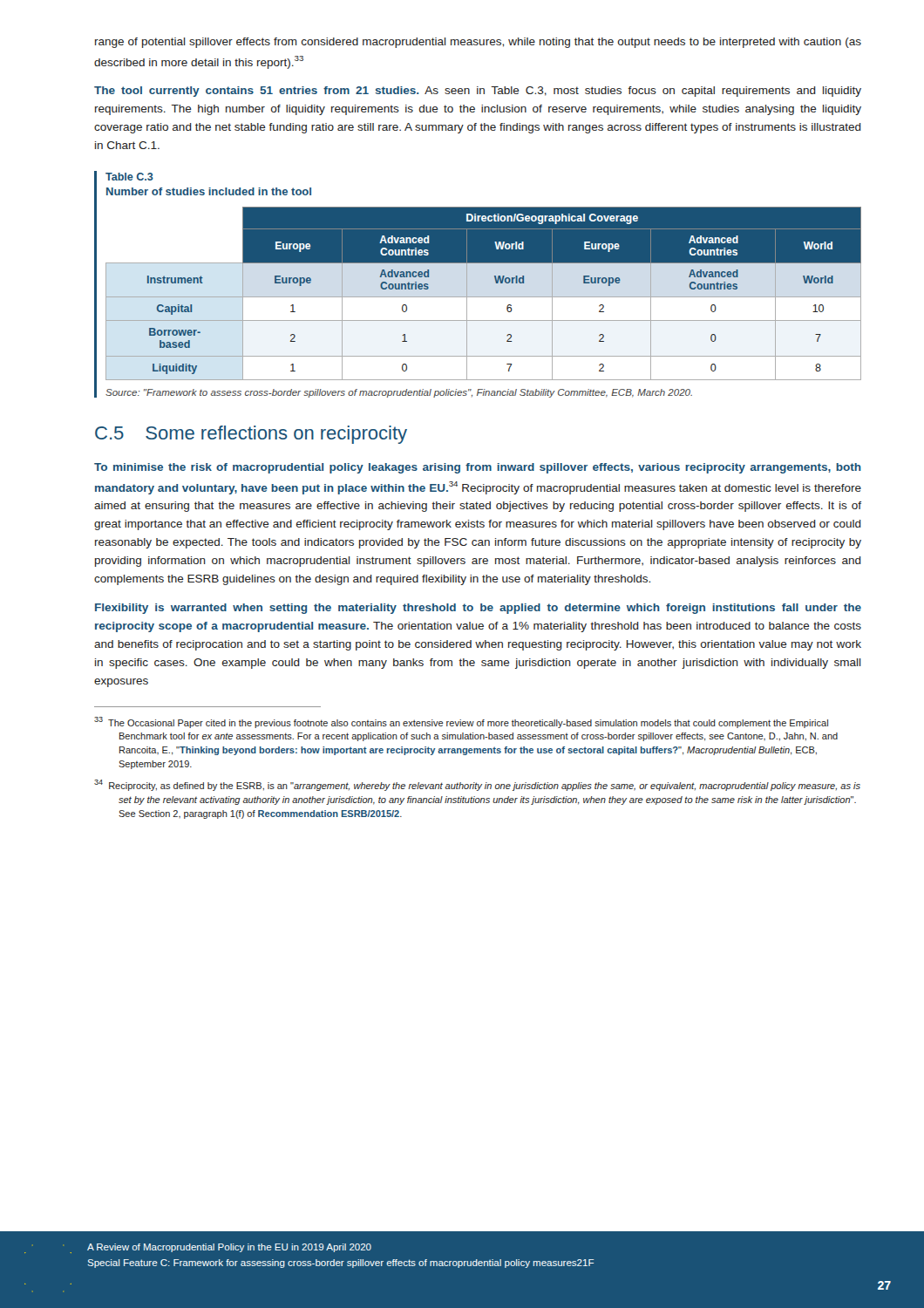The height and width of the screenshot is (1308, 924).
Task: Navigate to the element starting "The tool currently contains 51 entries"
Action: [x=478, y=118]
